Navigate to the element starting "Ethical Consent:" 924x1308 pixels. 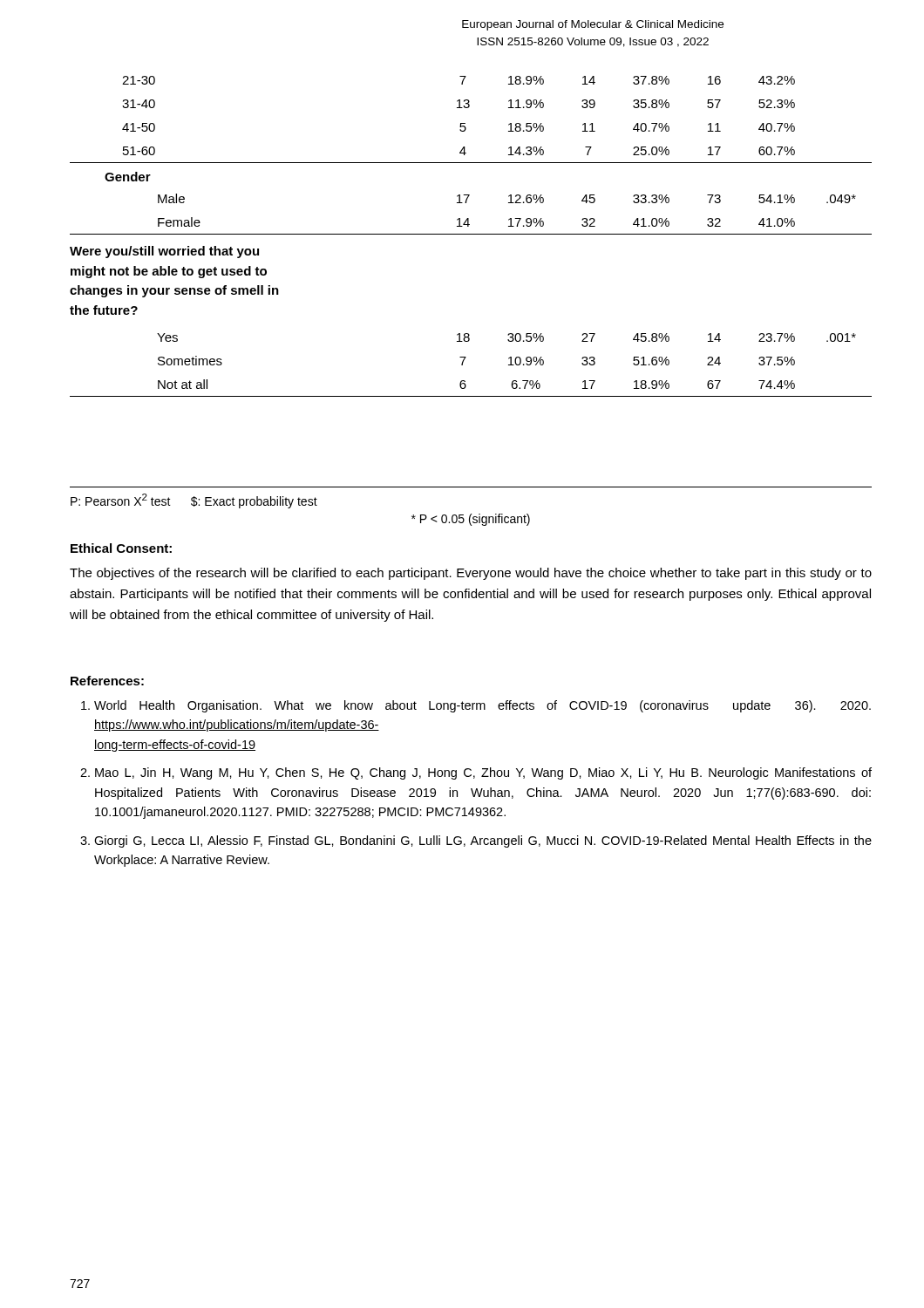(x=121, y=548)
